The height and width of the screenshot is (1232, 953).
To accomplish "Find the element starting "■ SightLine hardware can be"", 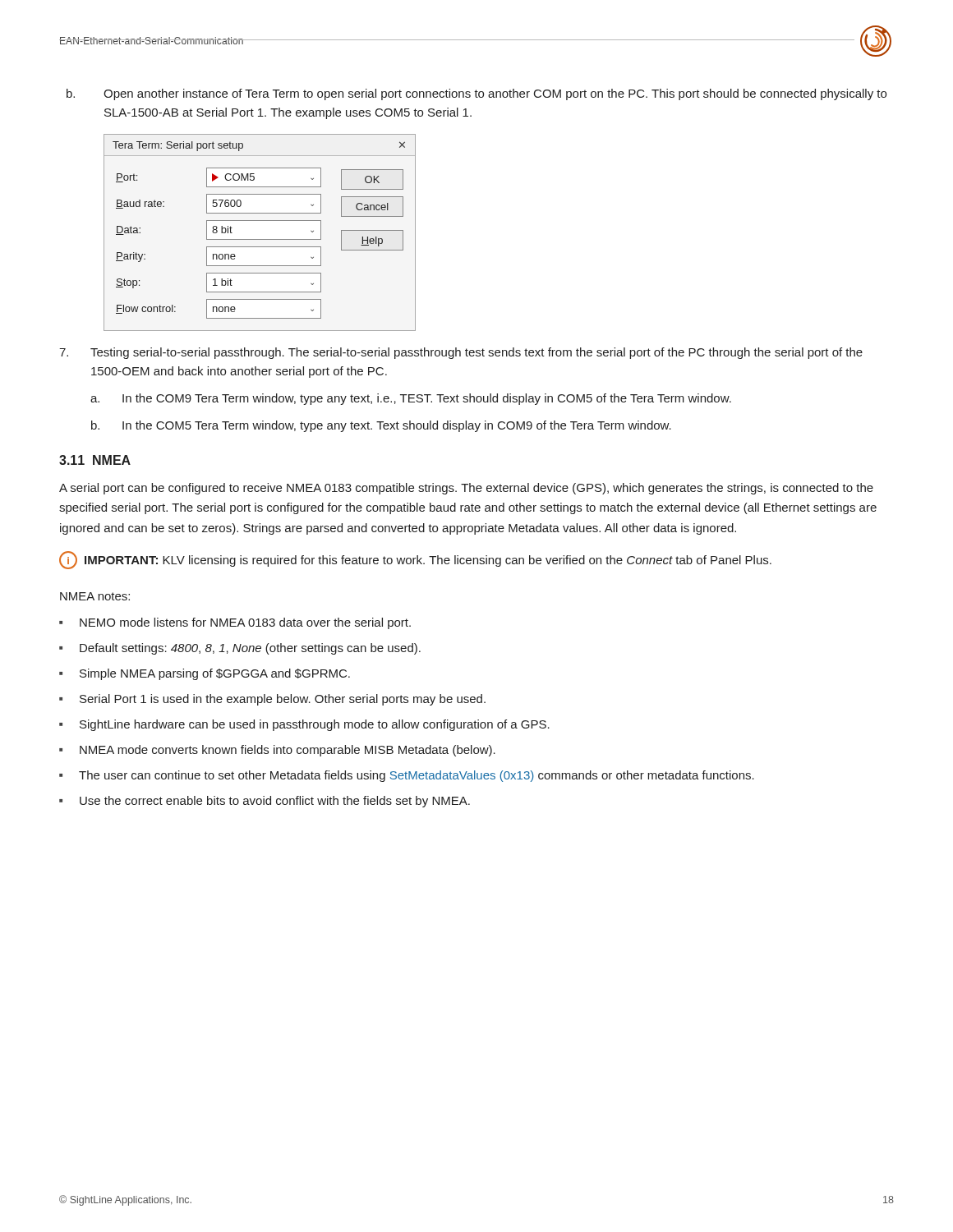I will pos(305,724).
